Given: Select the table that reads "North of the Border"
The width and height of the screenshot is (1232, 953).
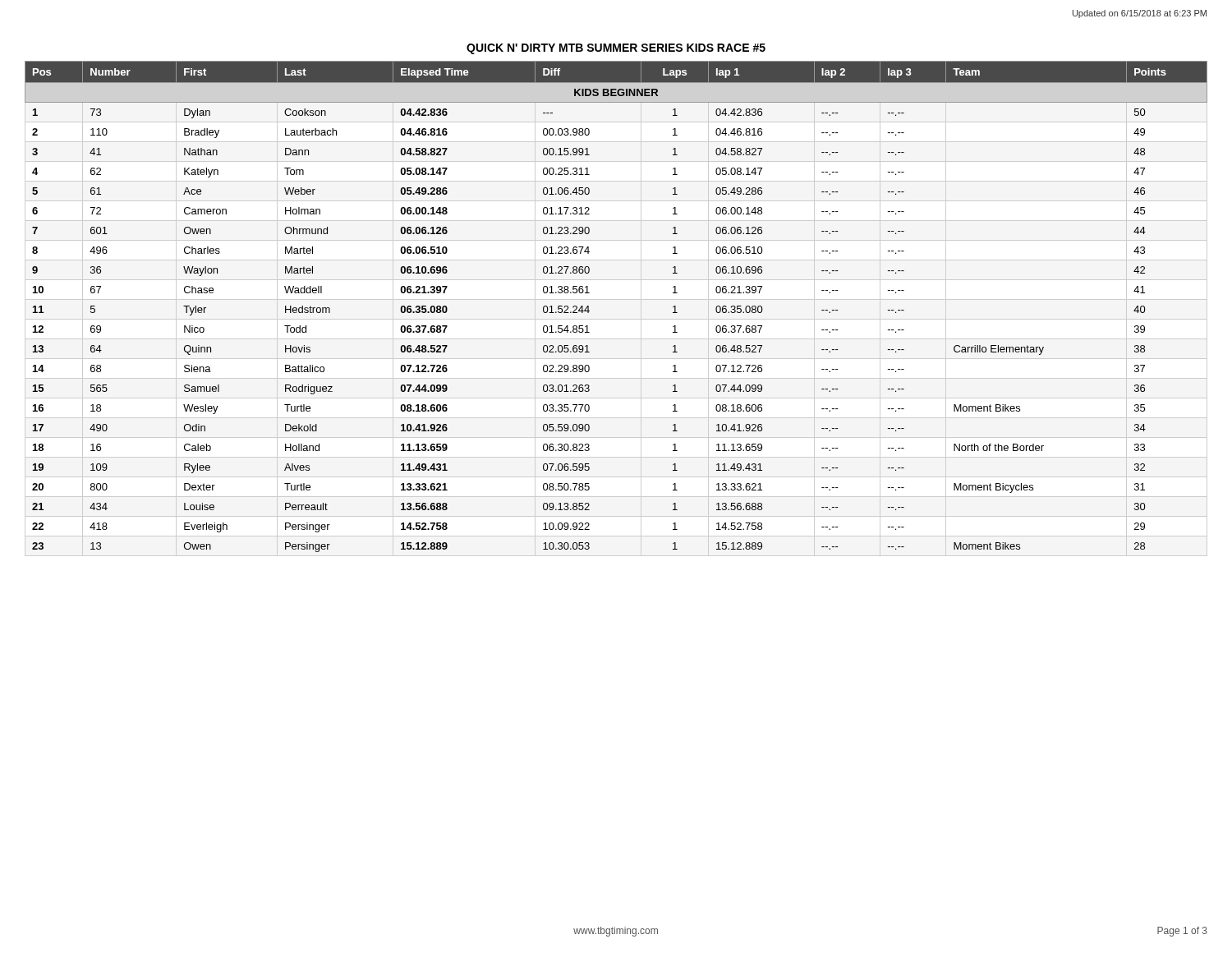Looking at the screenshot, I should point(616,308).
